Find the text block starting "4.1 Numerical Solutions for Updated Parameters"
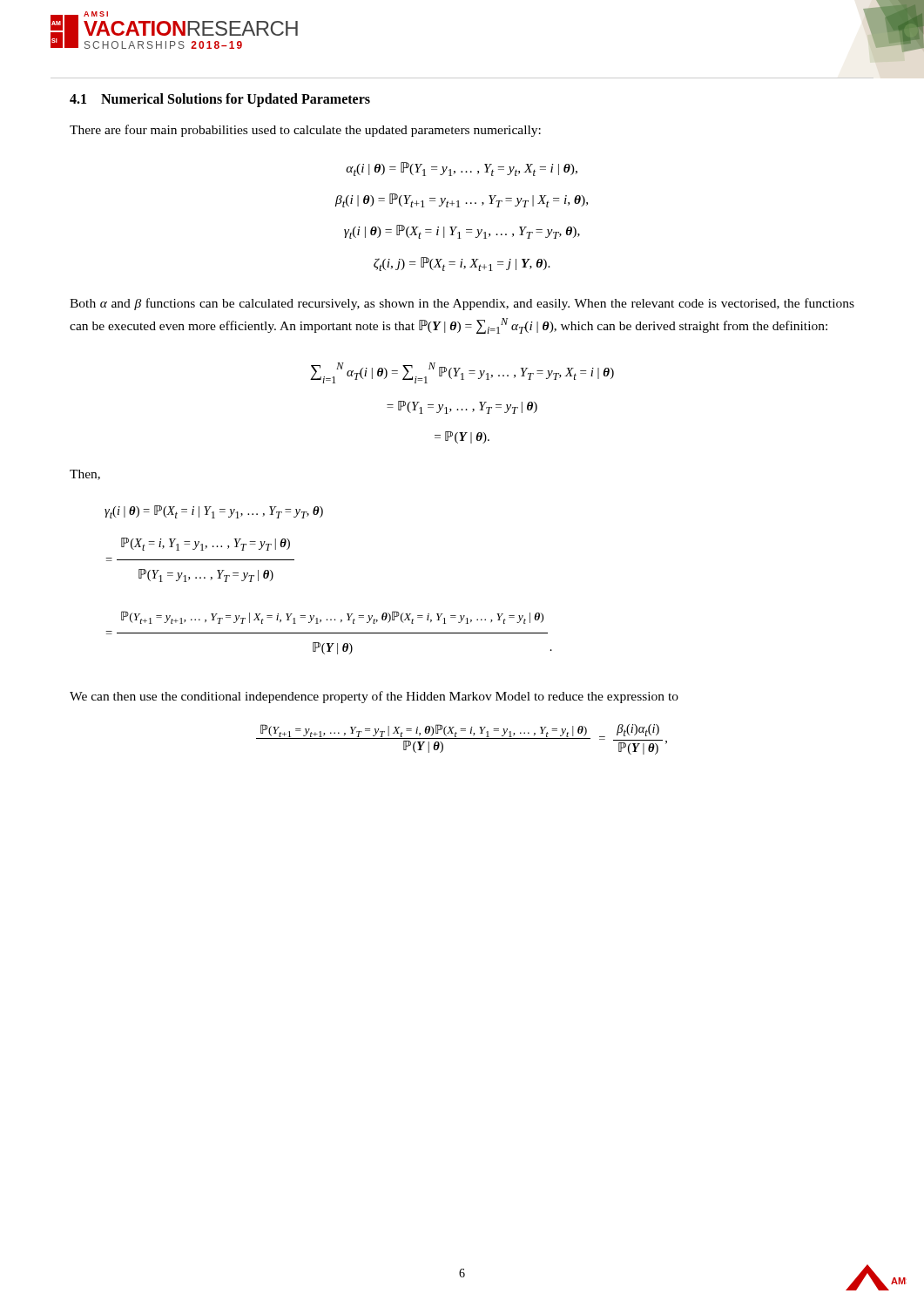The width and height of the screenshot is (924, 1307). (x=220, y=99)
